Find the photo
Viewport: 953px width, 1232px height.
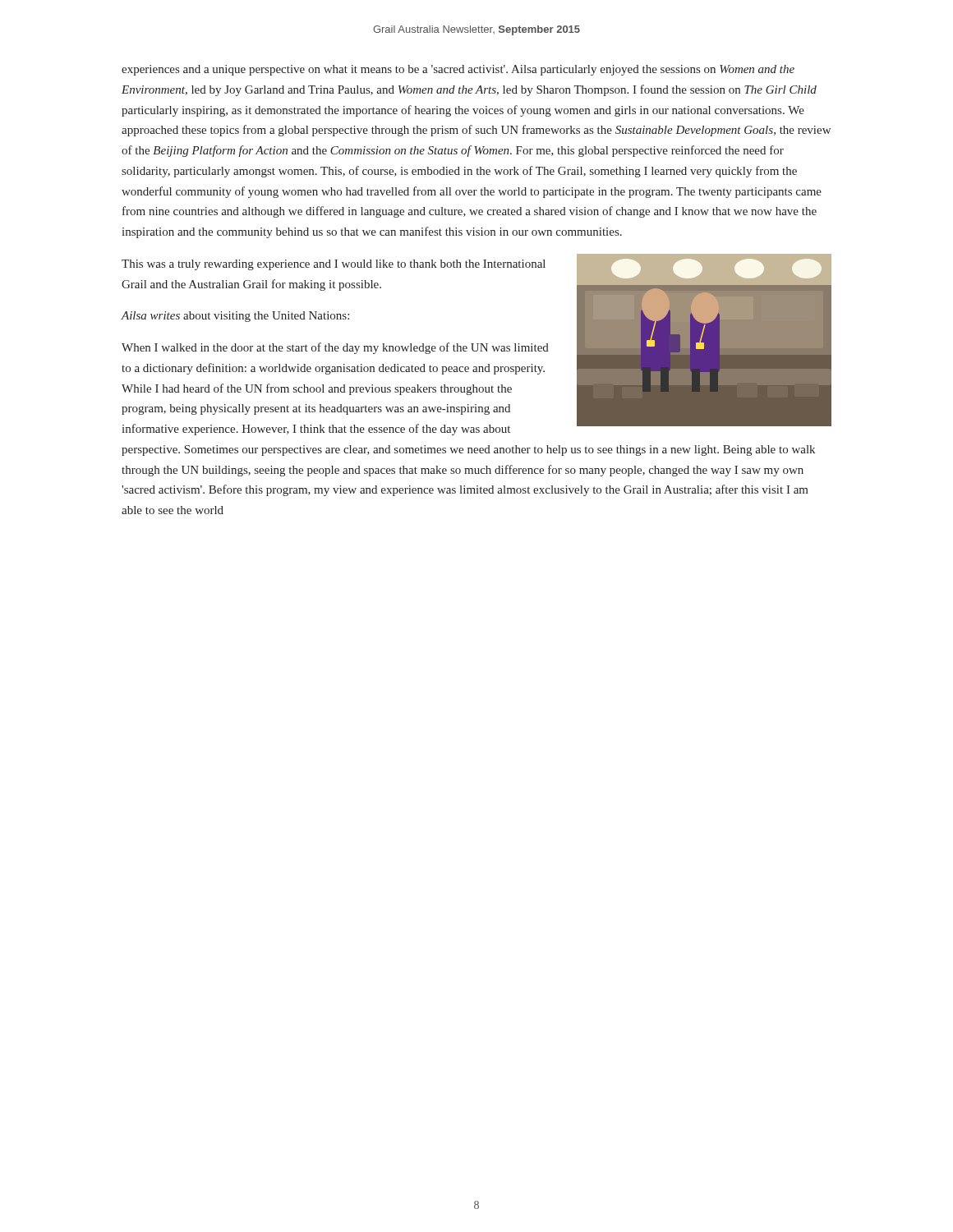tap(704, 341)
